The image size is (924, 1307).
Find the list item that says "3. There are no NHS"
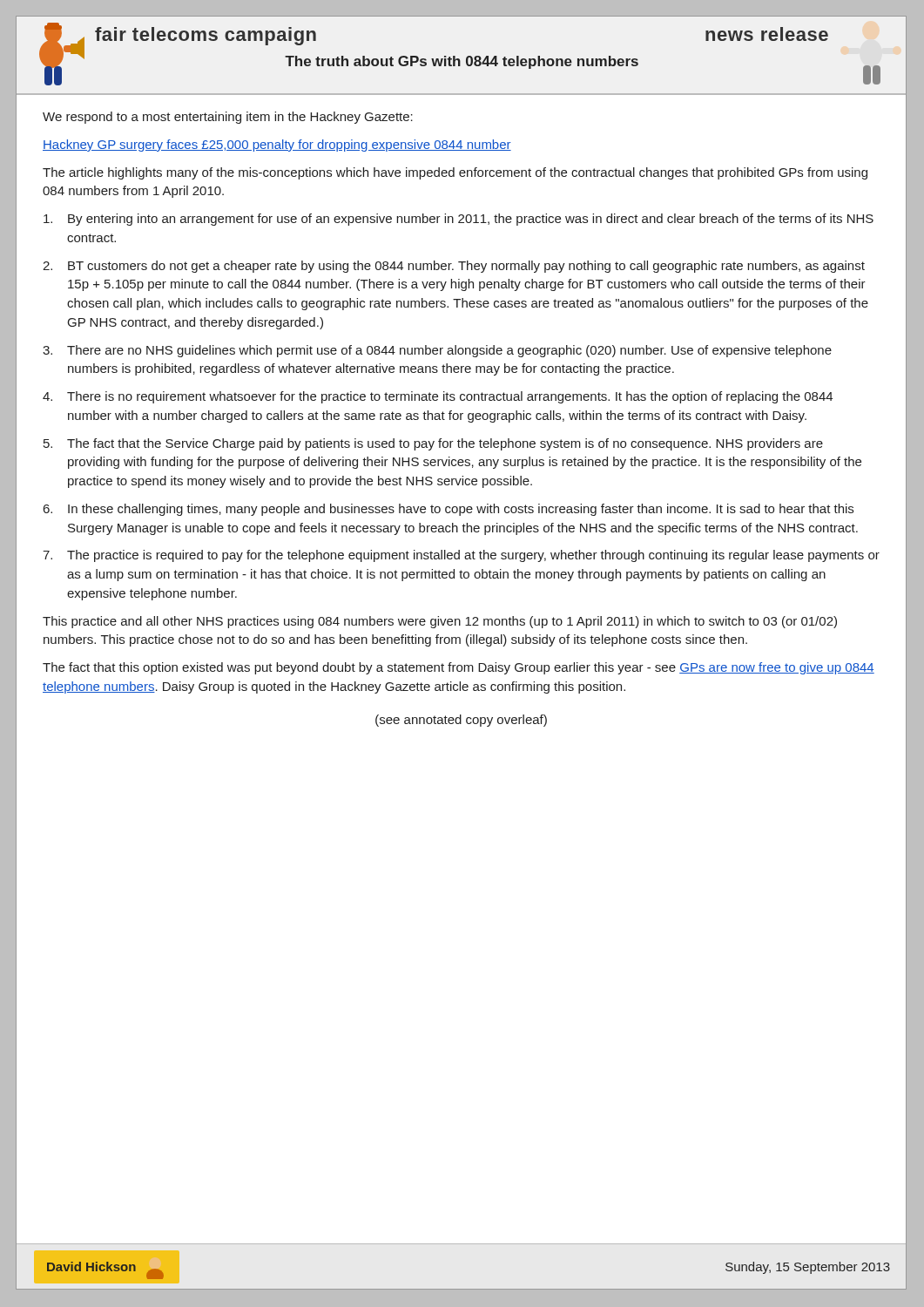pyautogui.click(x=461, y=359)
